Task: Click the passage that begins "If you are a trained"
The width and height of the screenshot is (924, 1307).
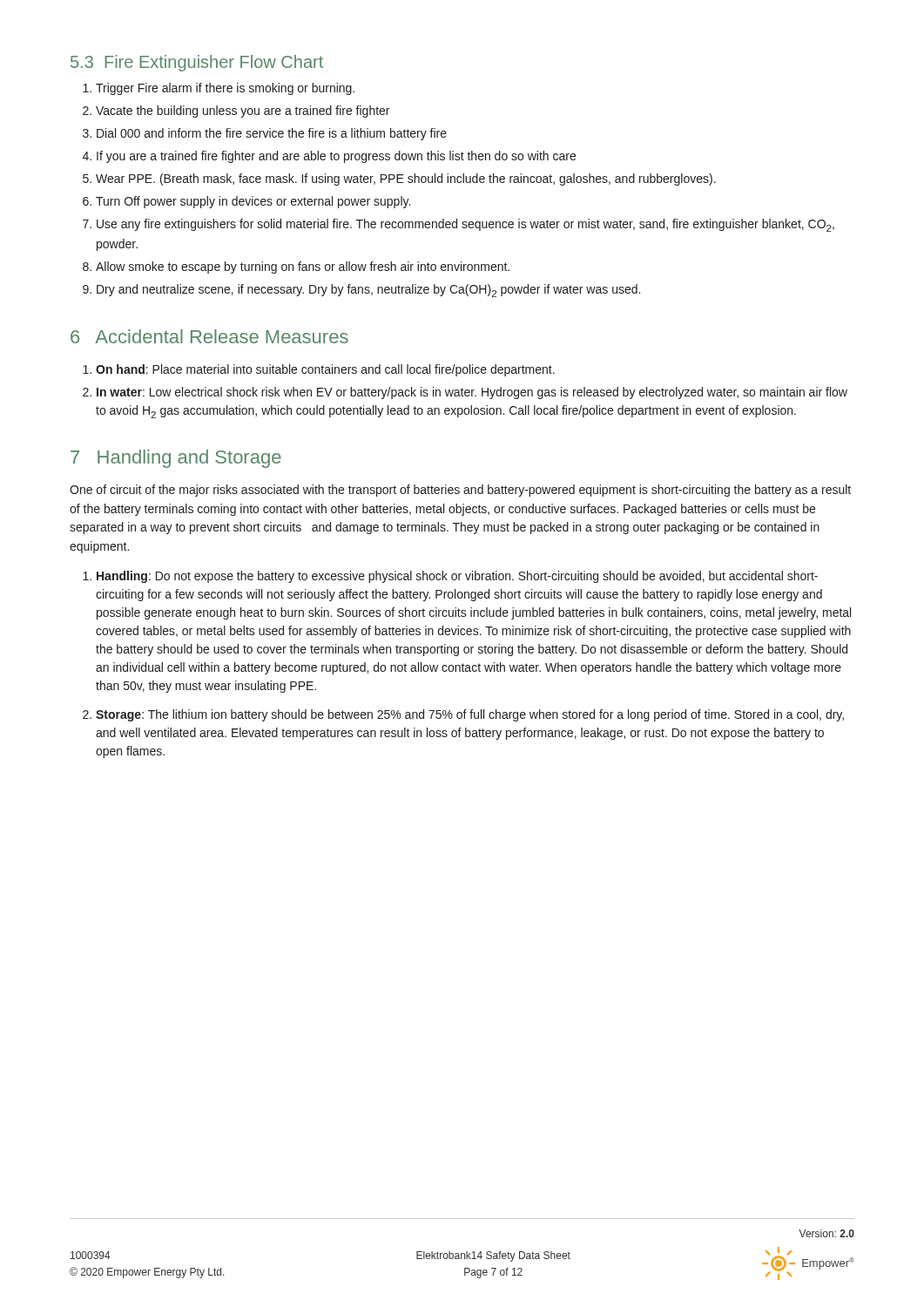Action: [336, 156]
